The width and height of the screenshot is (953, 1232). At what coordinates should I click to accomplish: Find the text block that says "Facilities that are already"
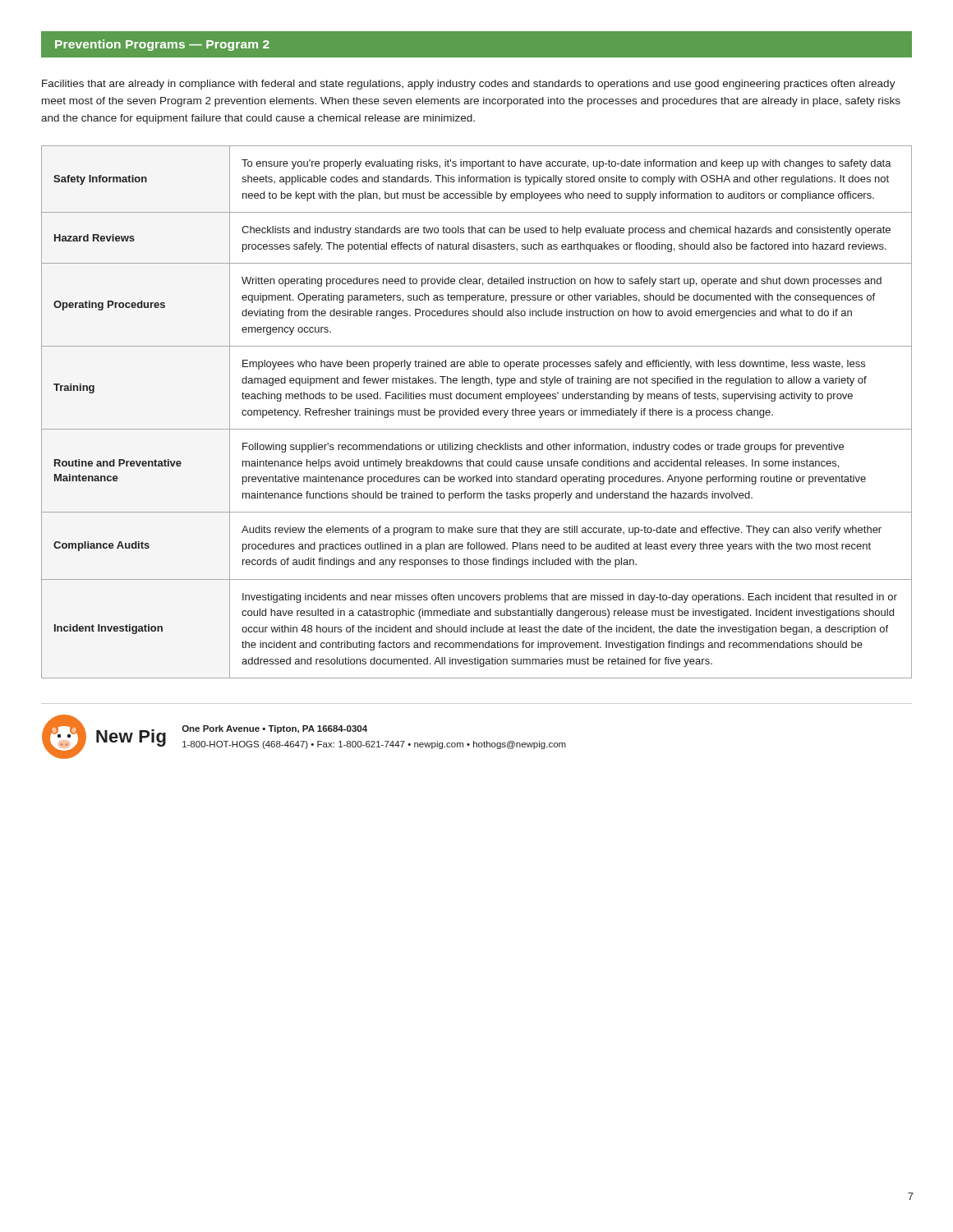471,101
